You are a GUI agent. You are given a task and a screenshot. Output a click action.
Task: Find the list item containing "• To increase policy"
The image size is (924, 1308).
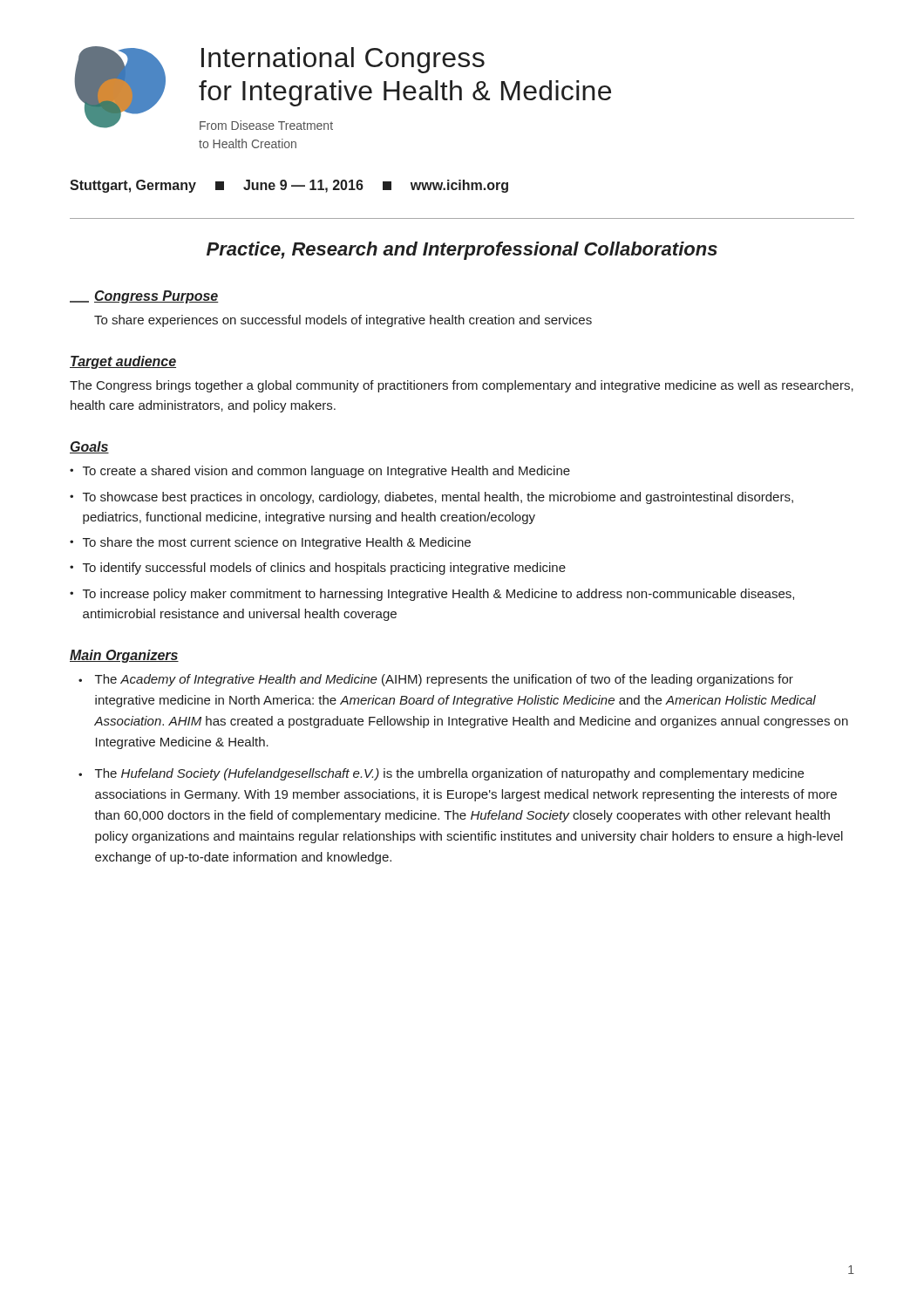click(x=462, y=603)
